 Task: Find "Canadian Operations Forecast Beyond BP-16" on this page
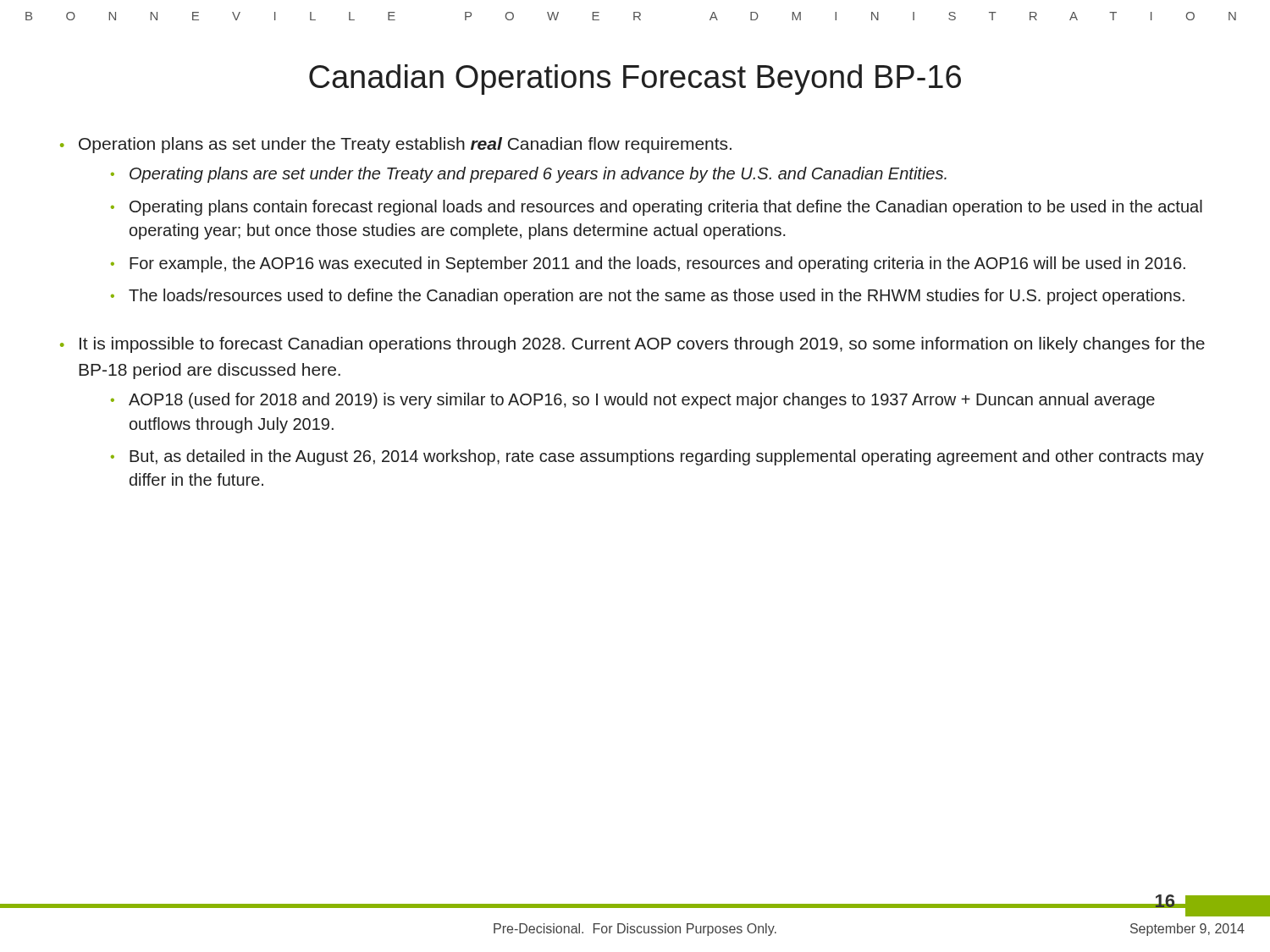click(635, 77)
